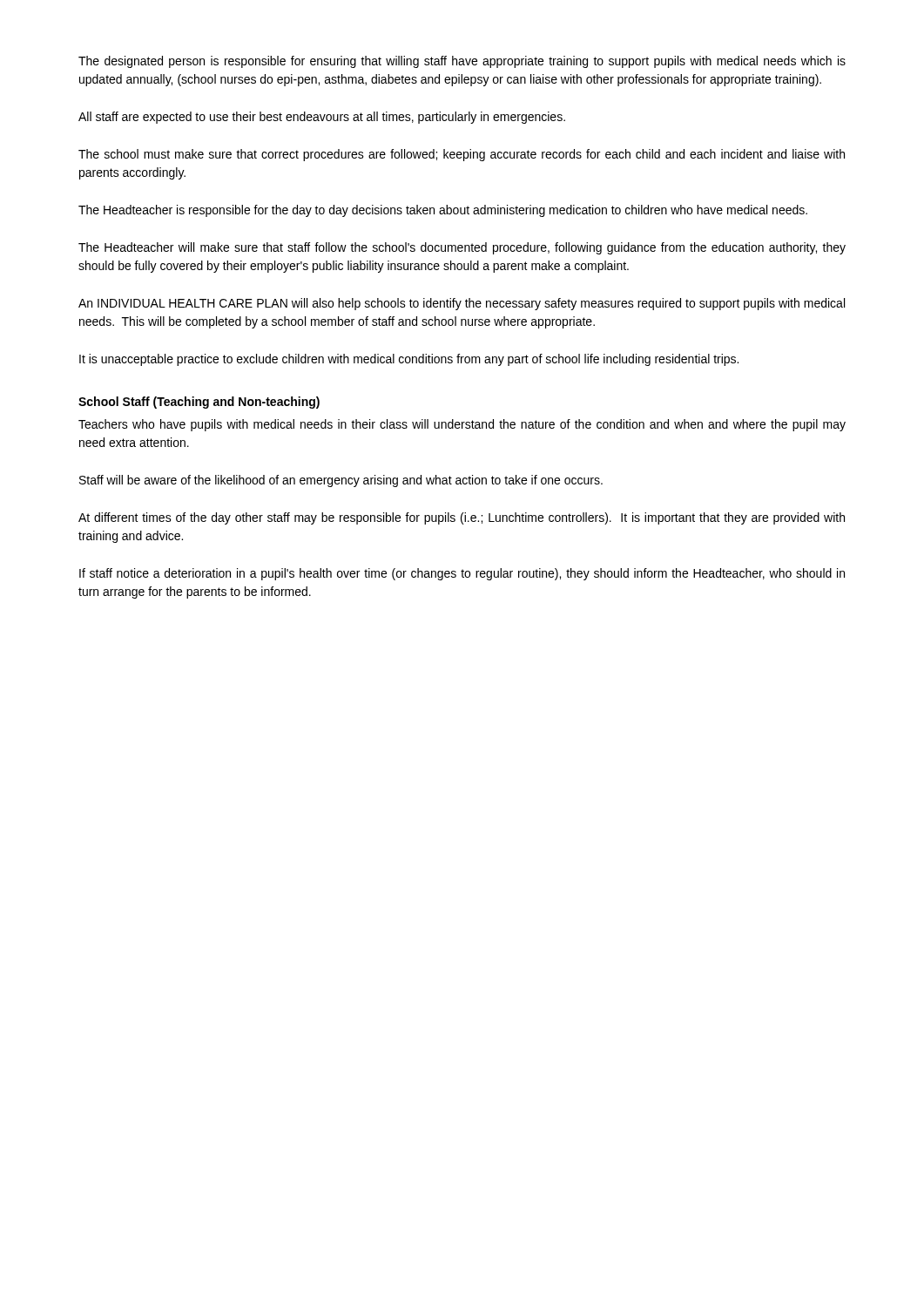Click on the text block with the text "An INDIVIDUAL HEALTH CARE PLAN"
924x1307 pixels.
click(x=462, y=312)
